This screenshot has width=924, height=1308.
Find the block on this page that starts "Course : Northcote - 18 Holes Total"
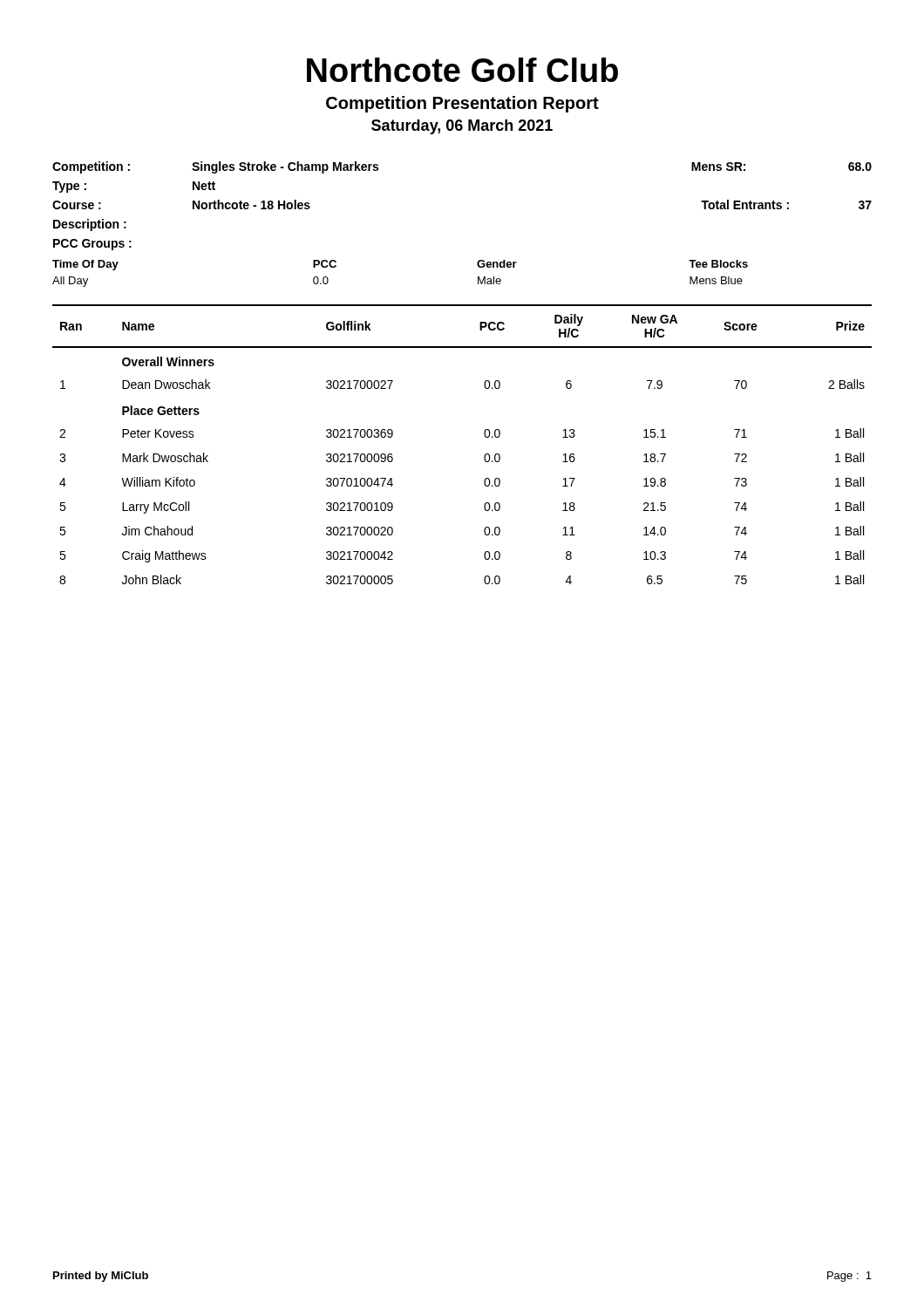(71, 204)
